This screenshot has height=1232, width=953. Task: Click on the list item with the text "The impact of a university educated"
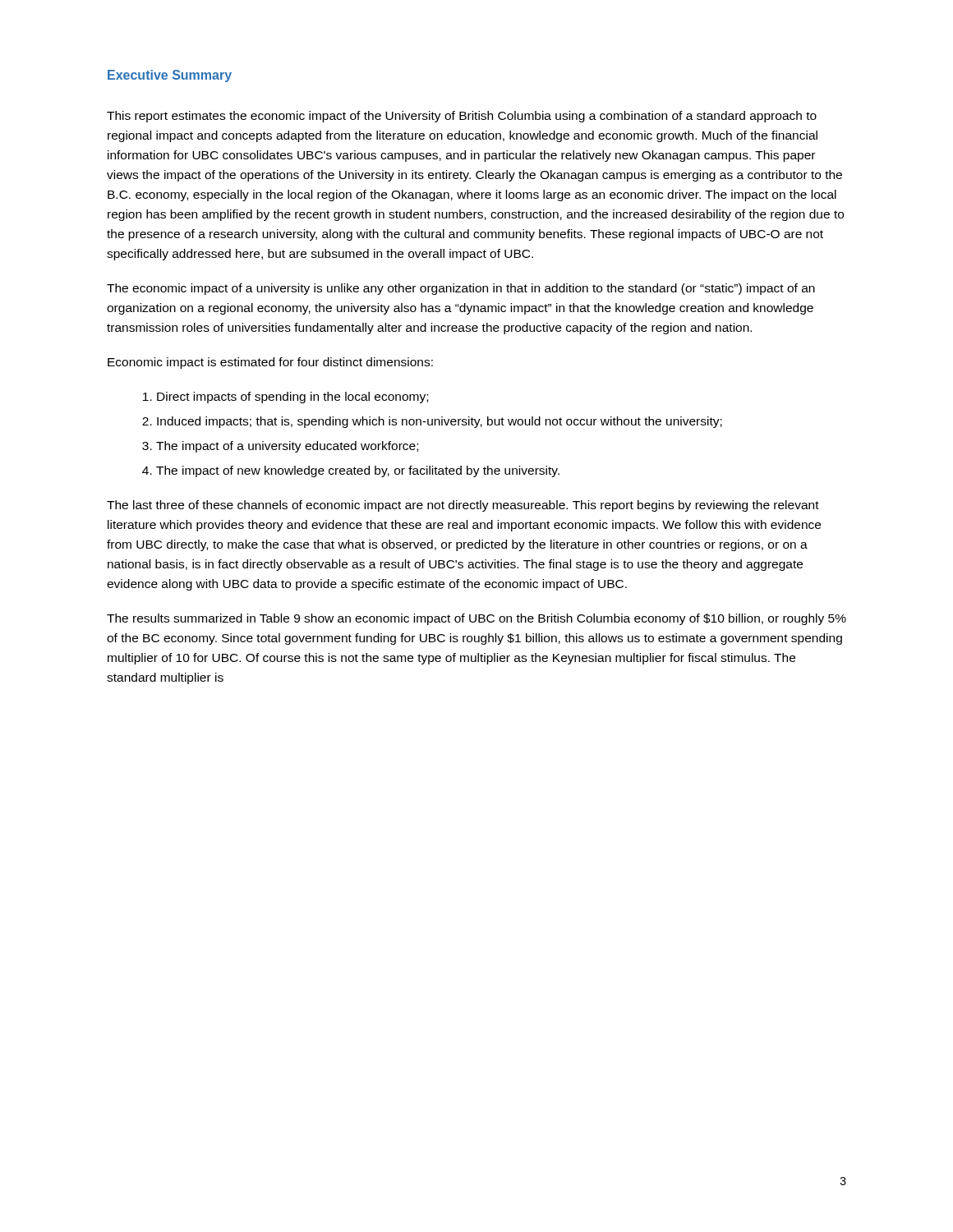[288, 446]
